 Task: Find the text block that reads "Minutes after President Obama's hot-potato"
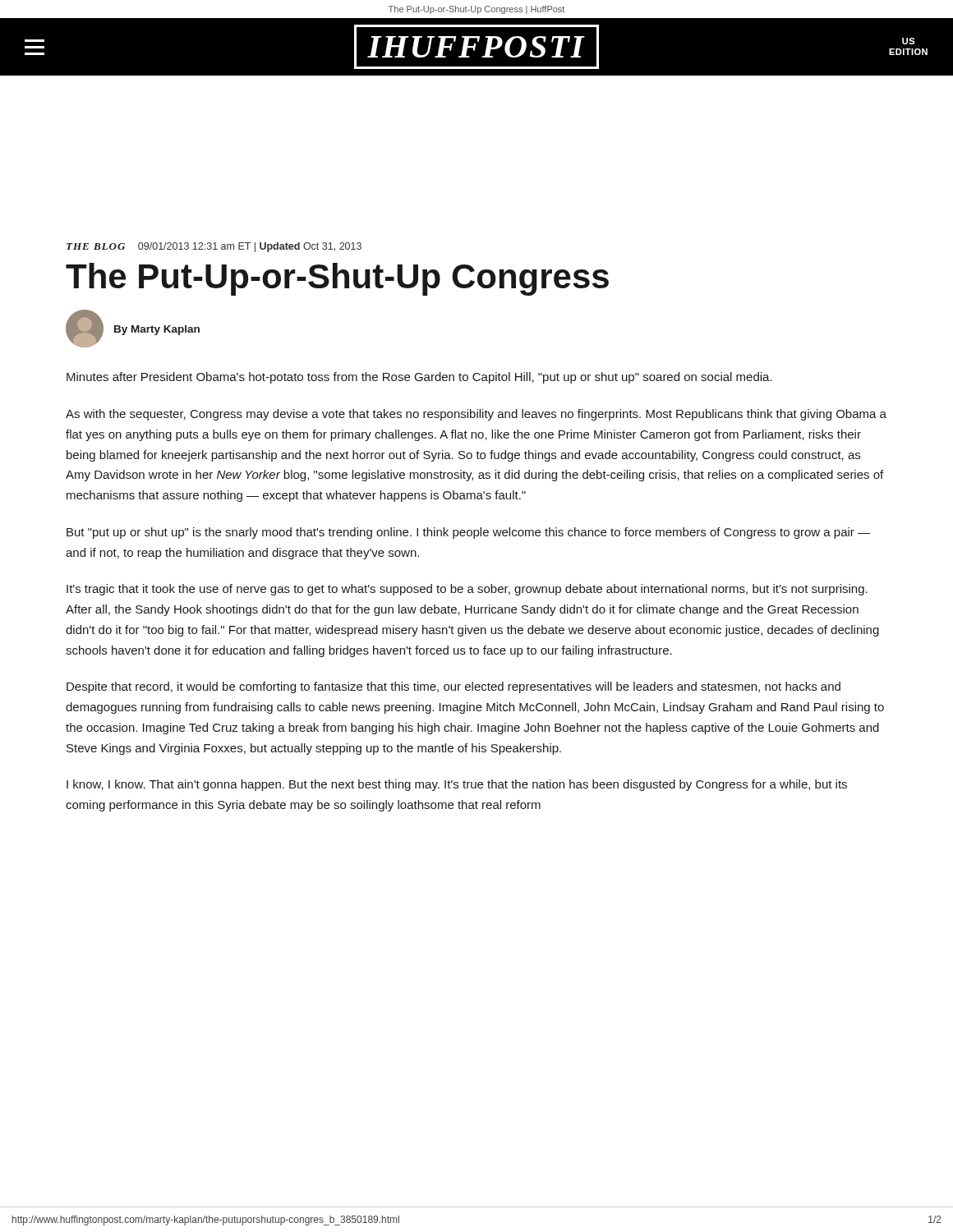click(419, 377)
